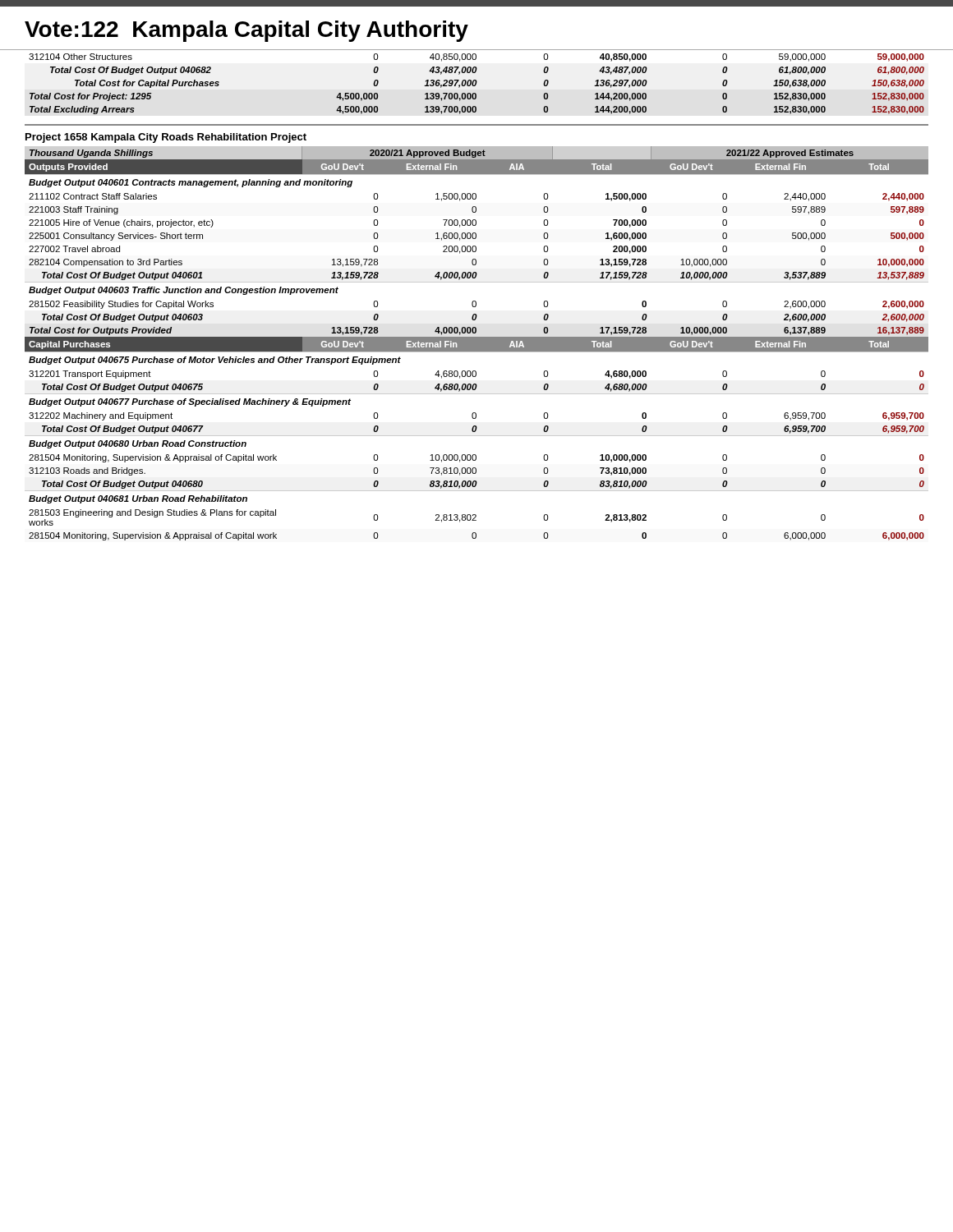Find the table that mentions "312201 Transport Equipment"
953x1232 pixels.
(x=476, y=344)
